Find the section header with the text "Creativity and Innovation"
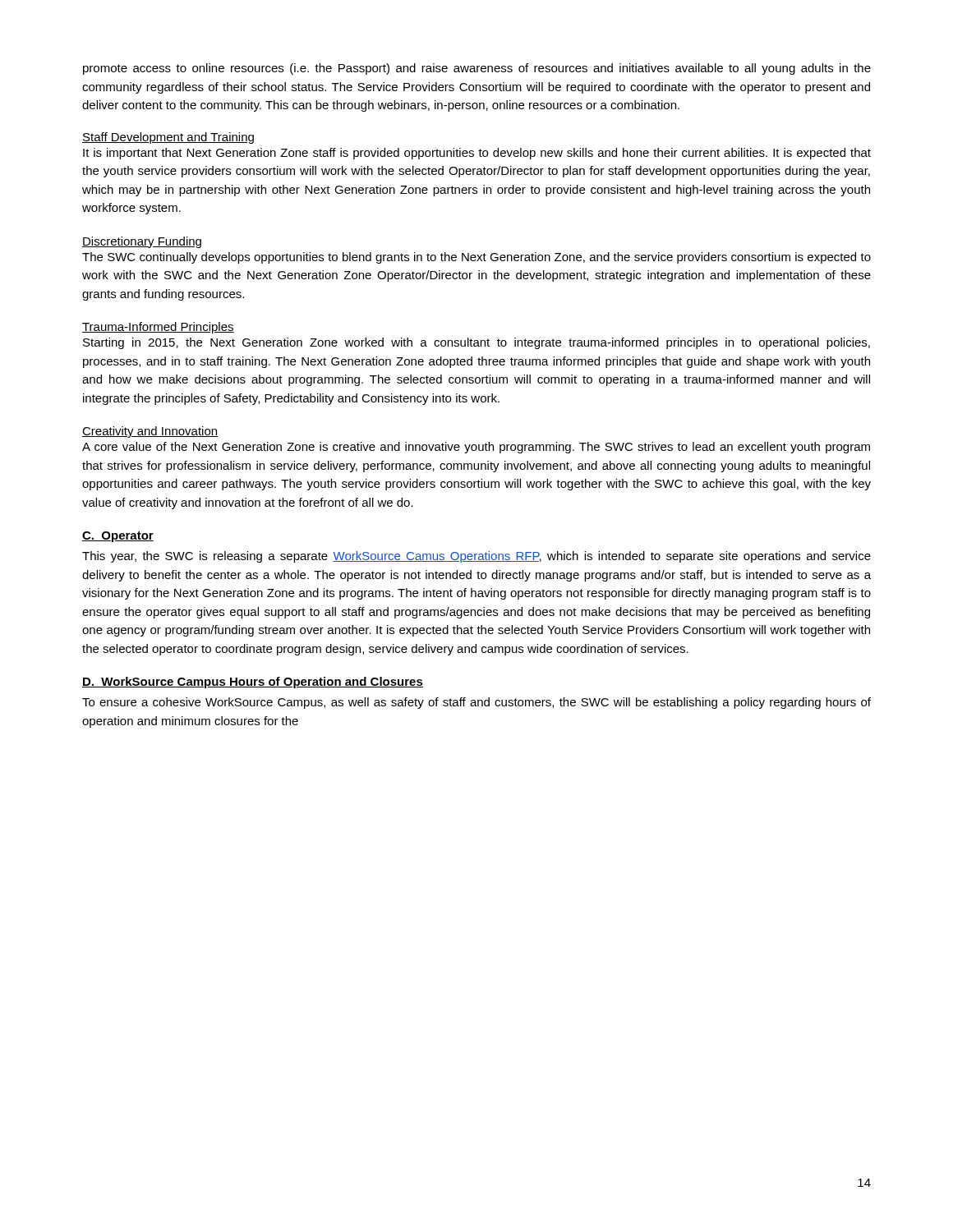Screen dimensions: 1232x953 pos(150,431)
